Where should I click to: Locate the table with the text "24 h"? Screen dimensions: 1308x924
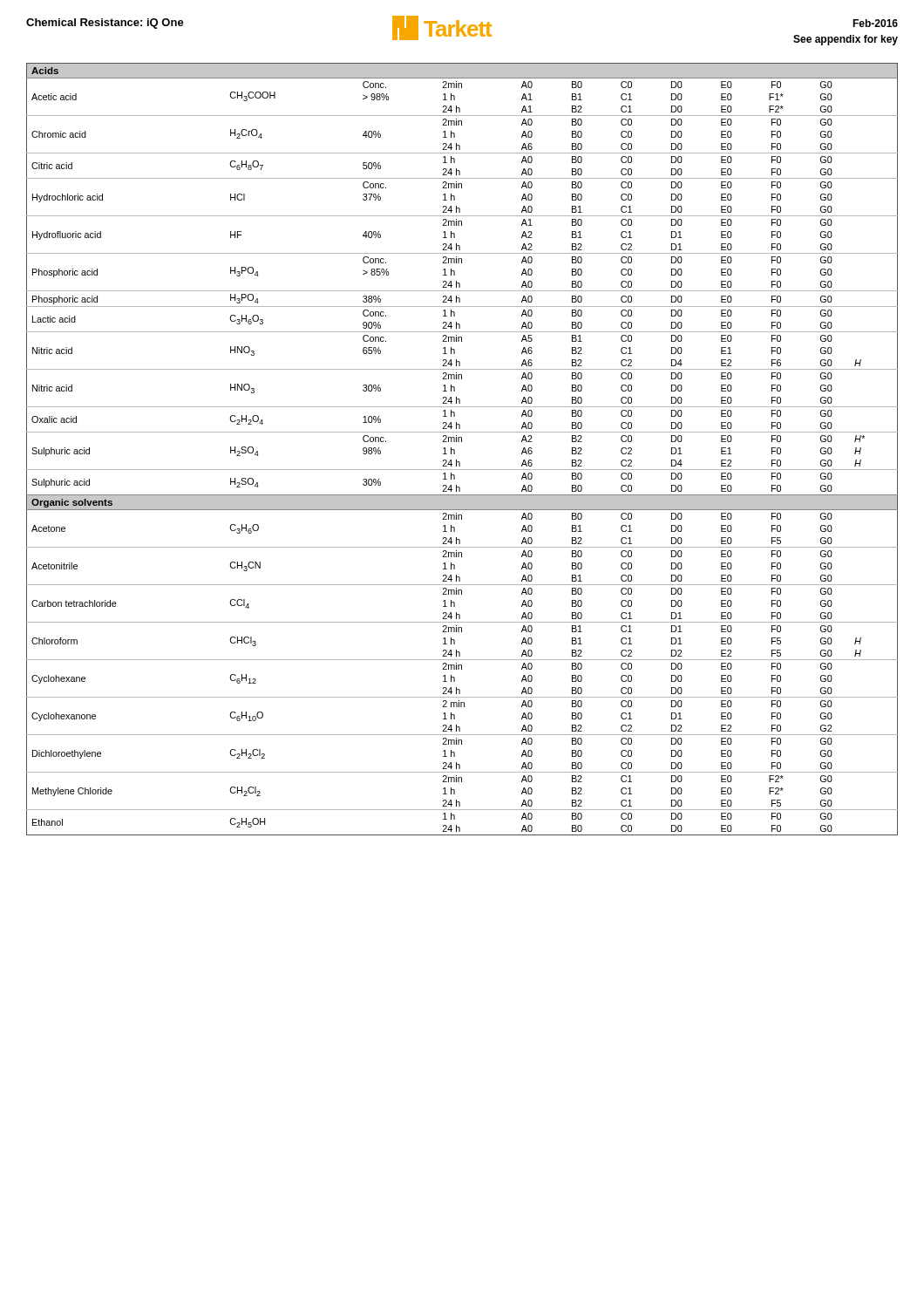pyautogui.click(x=462, y=449)
